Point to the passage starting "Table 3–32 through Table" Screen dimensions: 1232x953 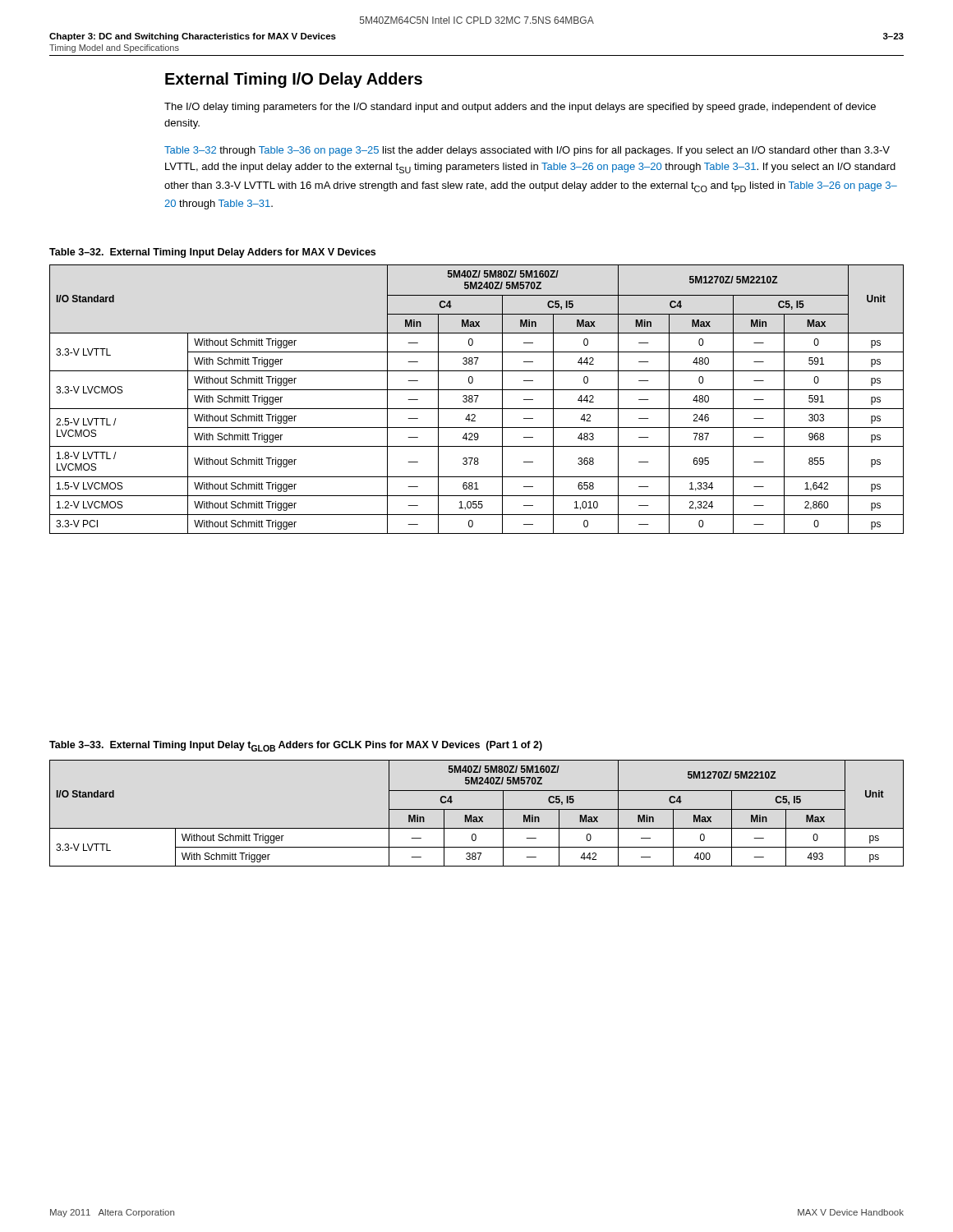(x=531, y=177)
